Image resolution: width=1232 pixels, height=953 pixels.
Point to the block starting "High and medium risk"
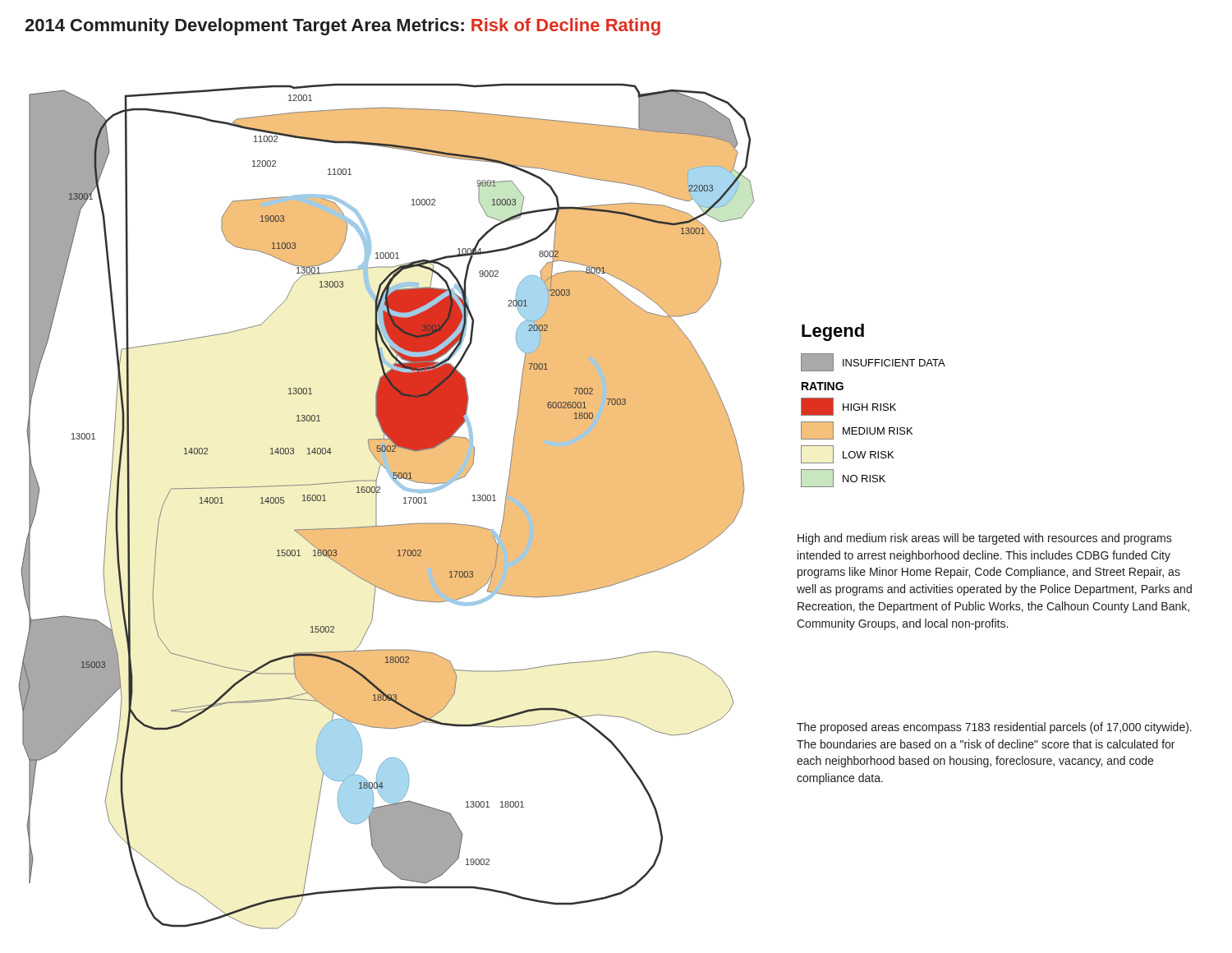(x=995, y=581)
